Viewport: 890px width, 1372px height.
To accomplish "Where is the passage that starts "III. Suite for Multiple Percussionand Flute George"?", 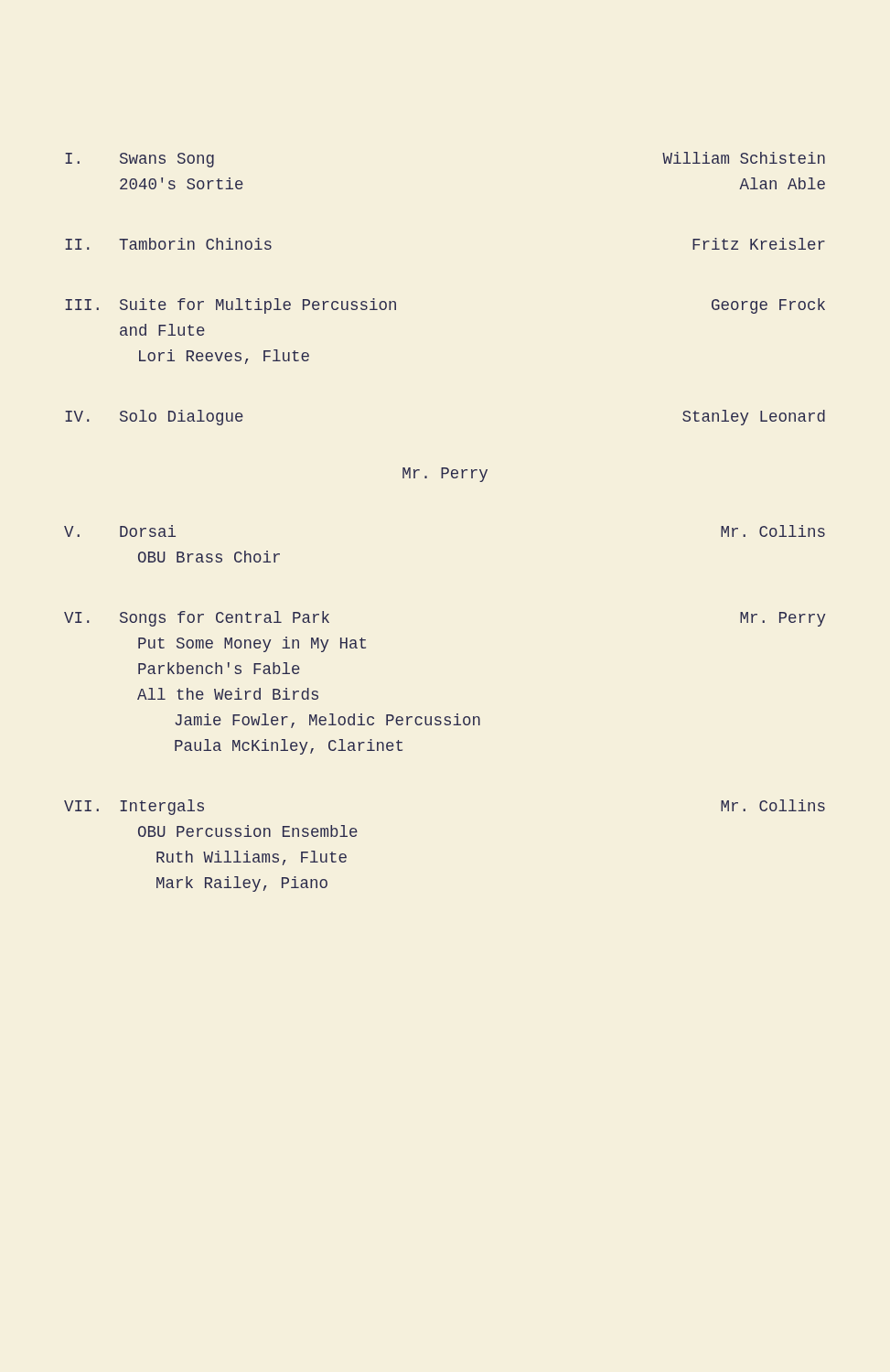I will pyautogui.click(x=78, y=306).
